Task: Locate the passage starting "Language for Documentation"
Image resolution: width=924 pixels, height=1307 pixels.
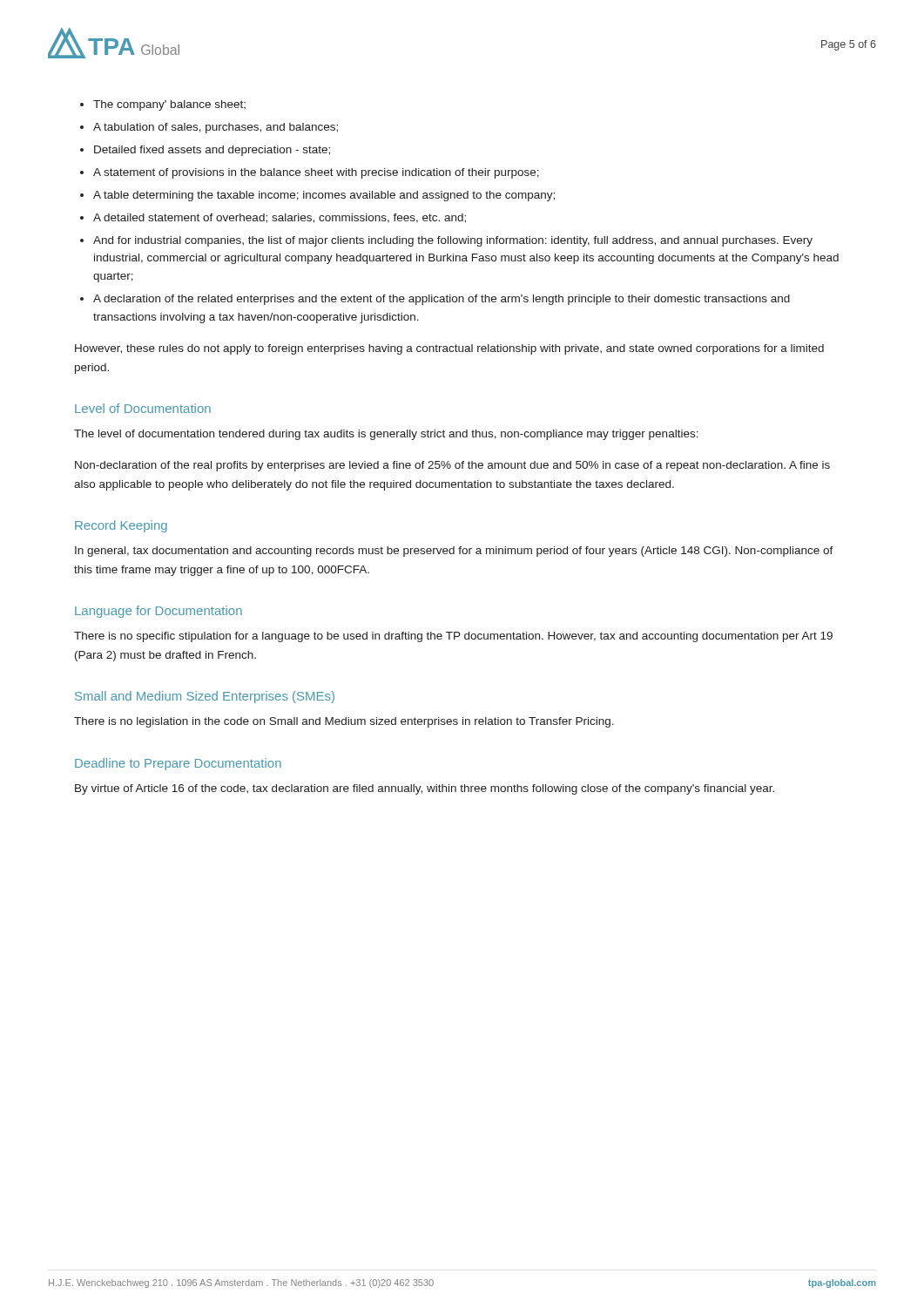Action: 158,611
